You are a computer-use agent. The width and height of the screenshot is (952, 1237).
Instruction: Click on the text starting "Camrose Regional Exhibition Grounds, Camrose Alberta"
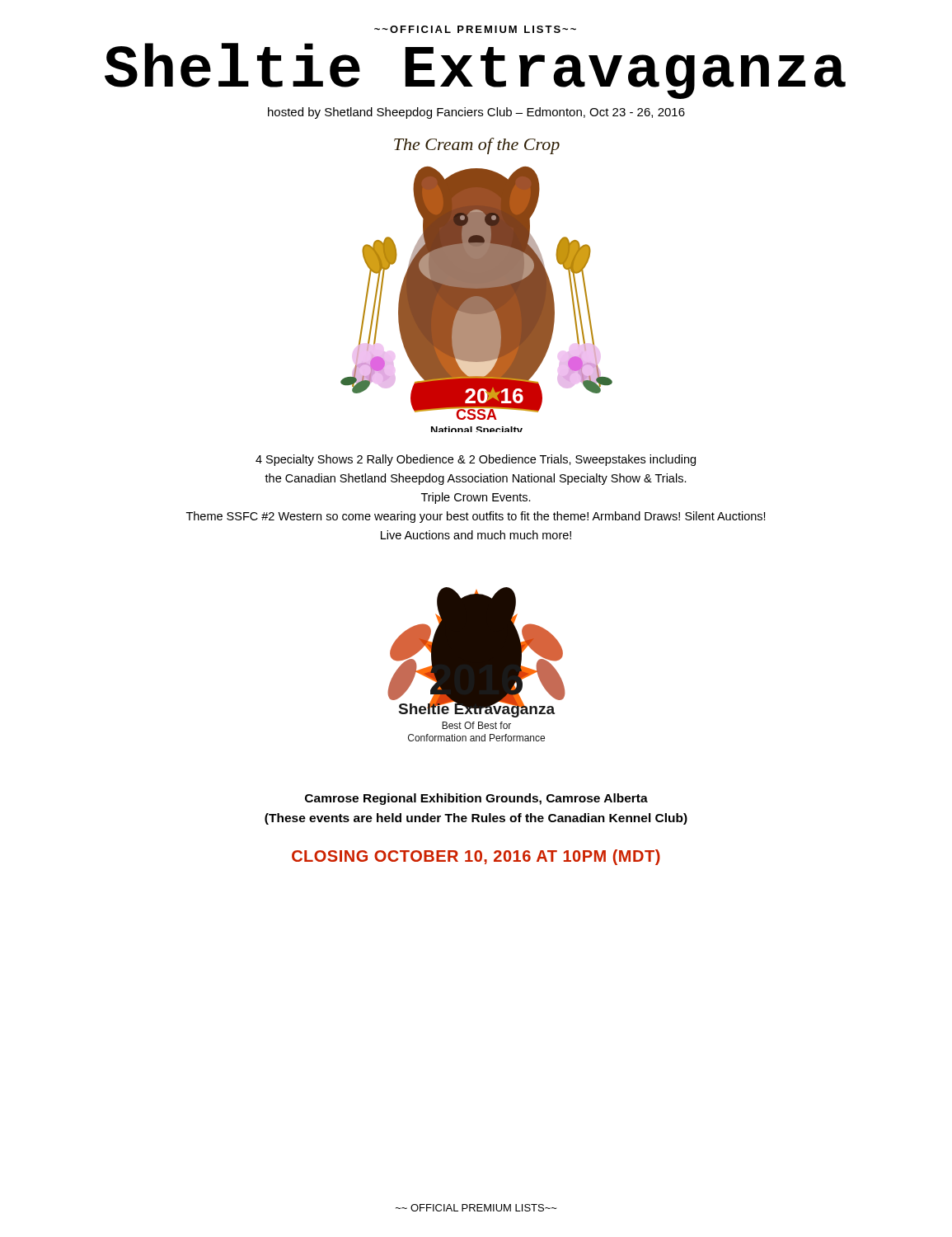(x=476, y=808)
